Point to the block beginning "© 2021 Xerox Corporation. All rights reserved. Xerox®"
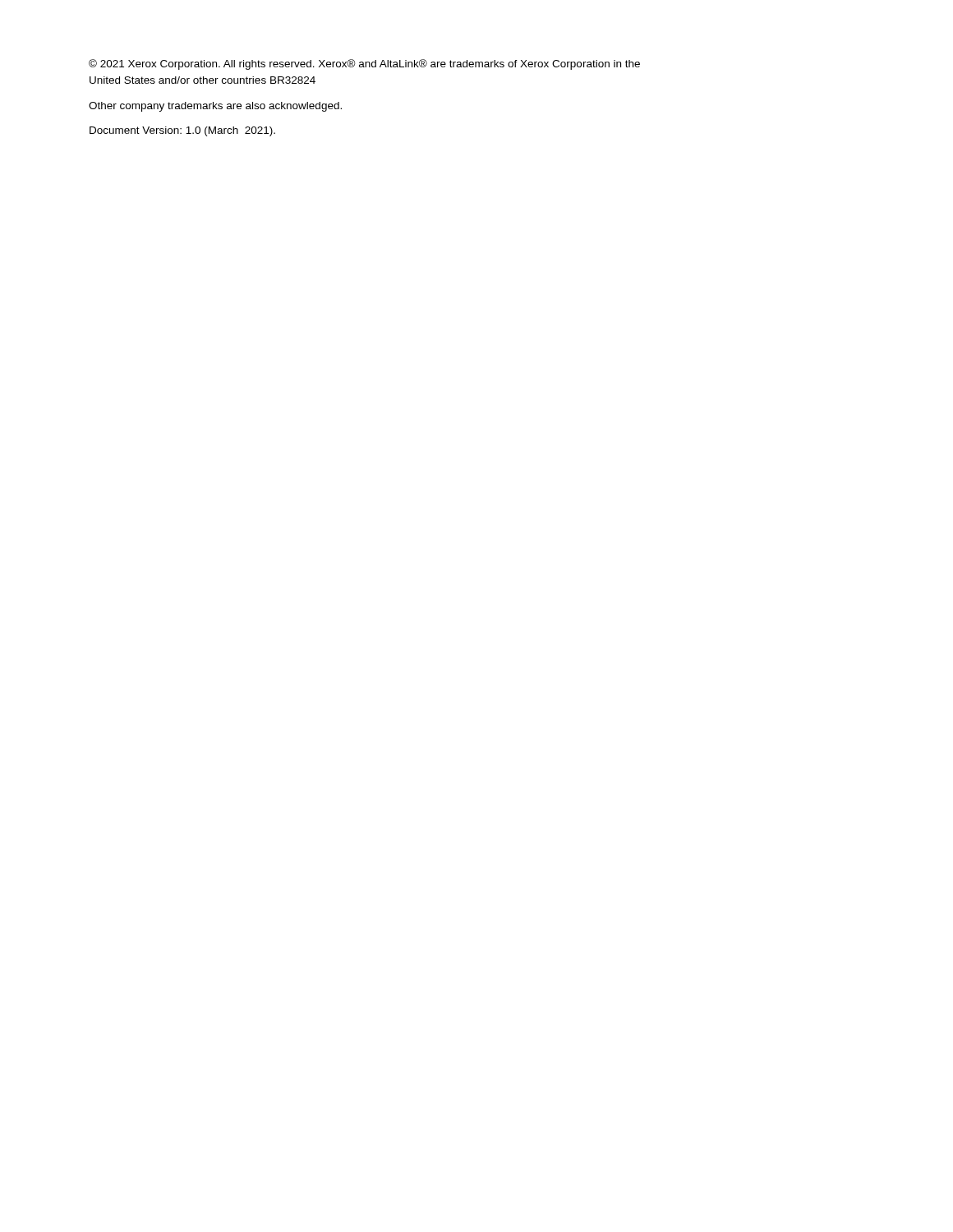This screenshot has height=1232, width=953. [x=365, y=72]
